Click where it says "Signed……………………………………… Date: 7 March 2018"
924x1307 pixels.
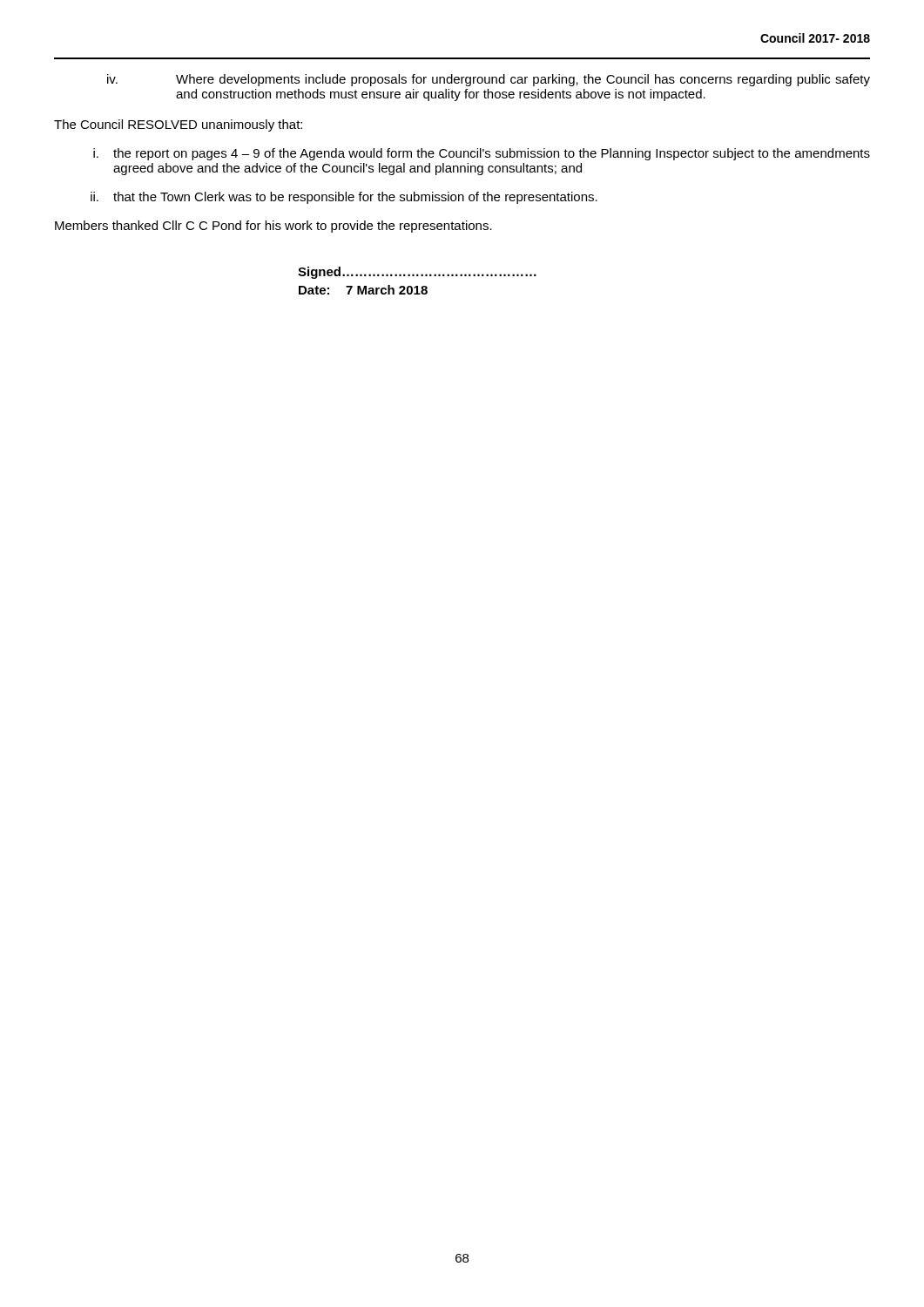(x=417, y=273)
